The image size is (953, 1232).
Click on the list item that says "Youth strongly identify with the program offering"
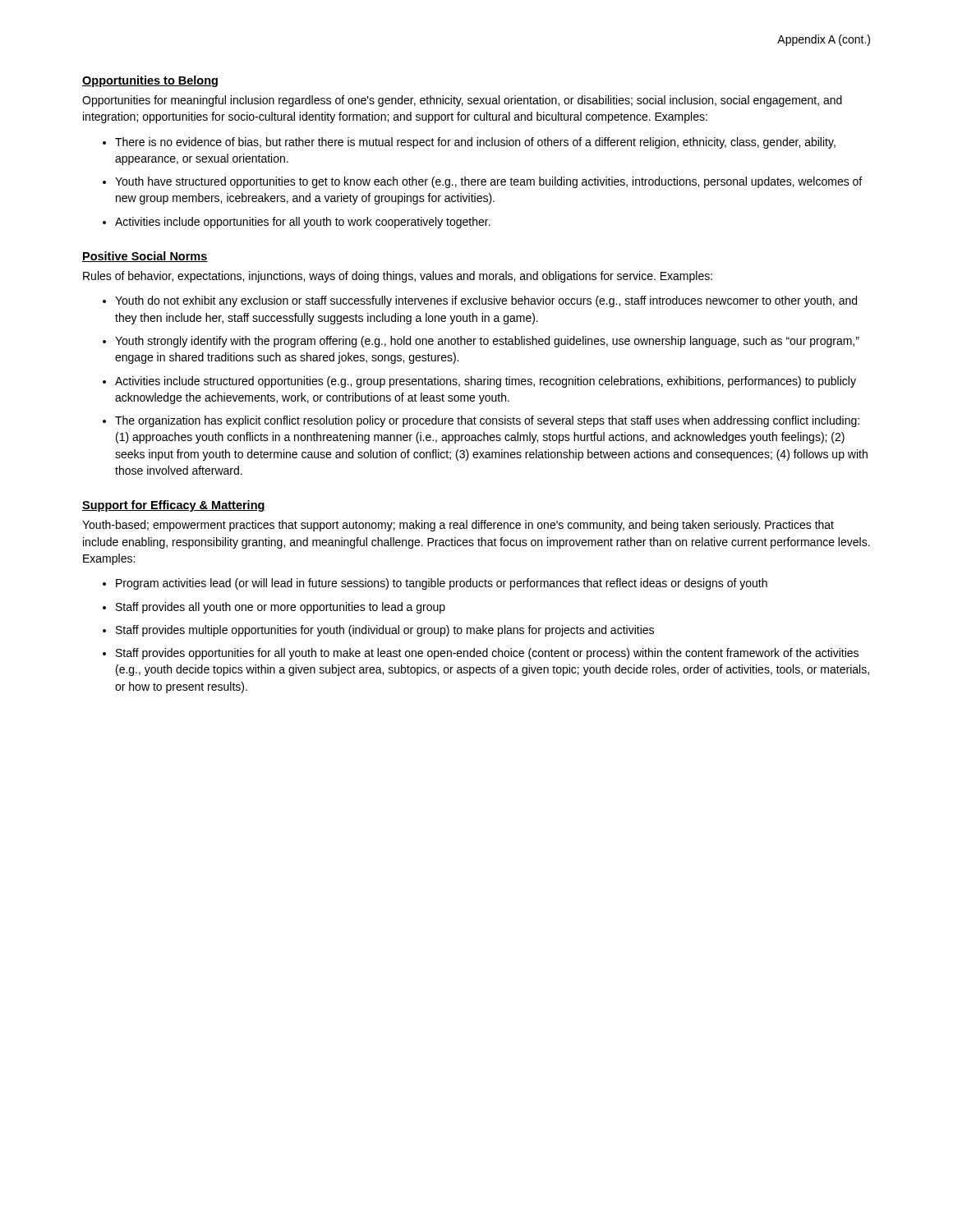(487, 349)
